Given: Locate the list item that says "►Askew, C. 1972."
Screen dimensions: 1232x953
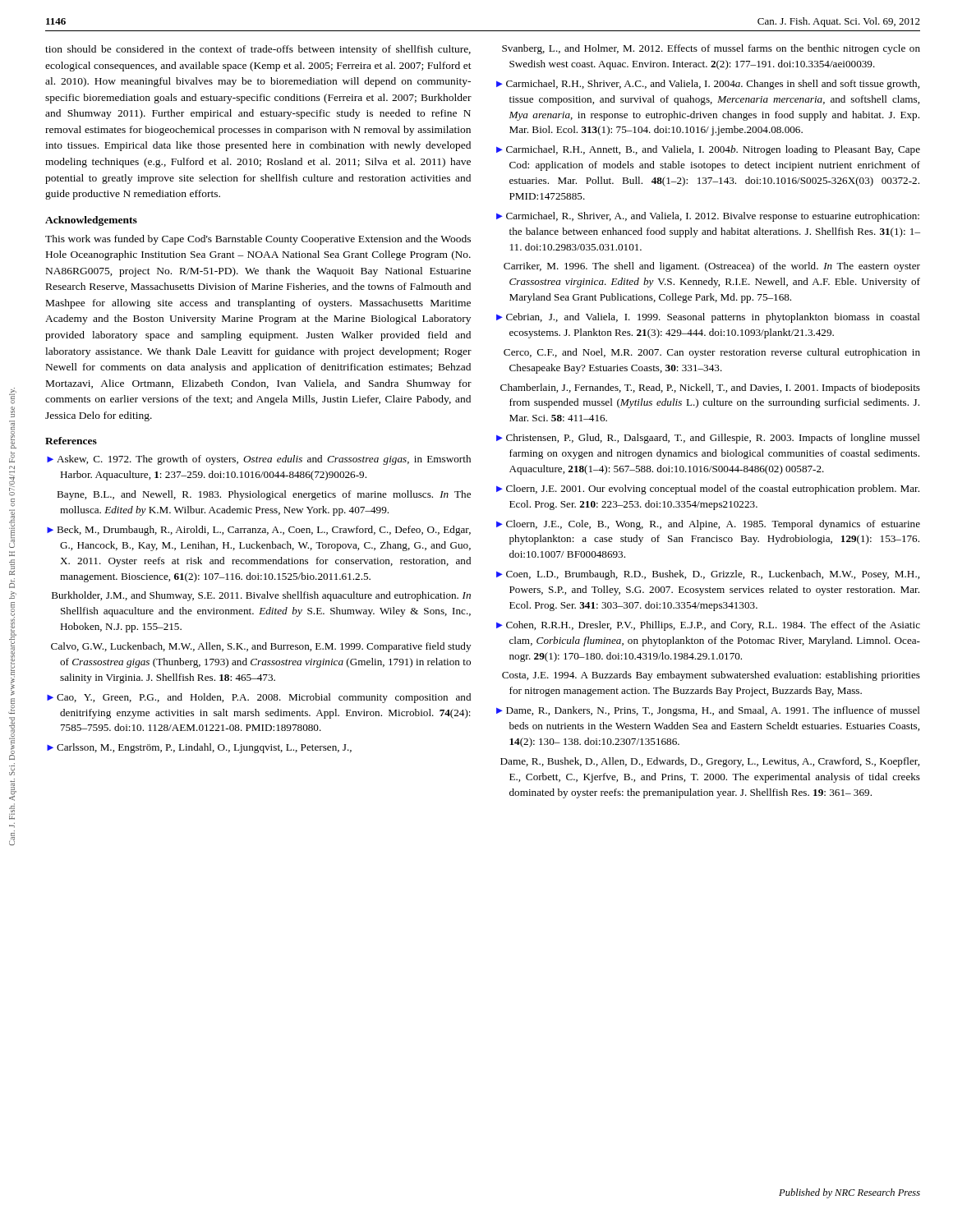Looking at the screenshot, I should click(x=258, y=467).
